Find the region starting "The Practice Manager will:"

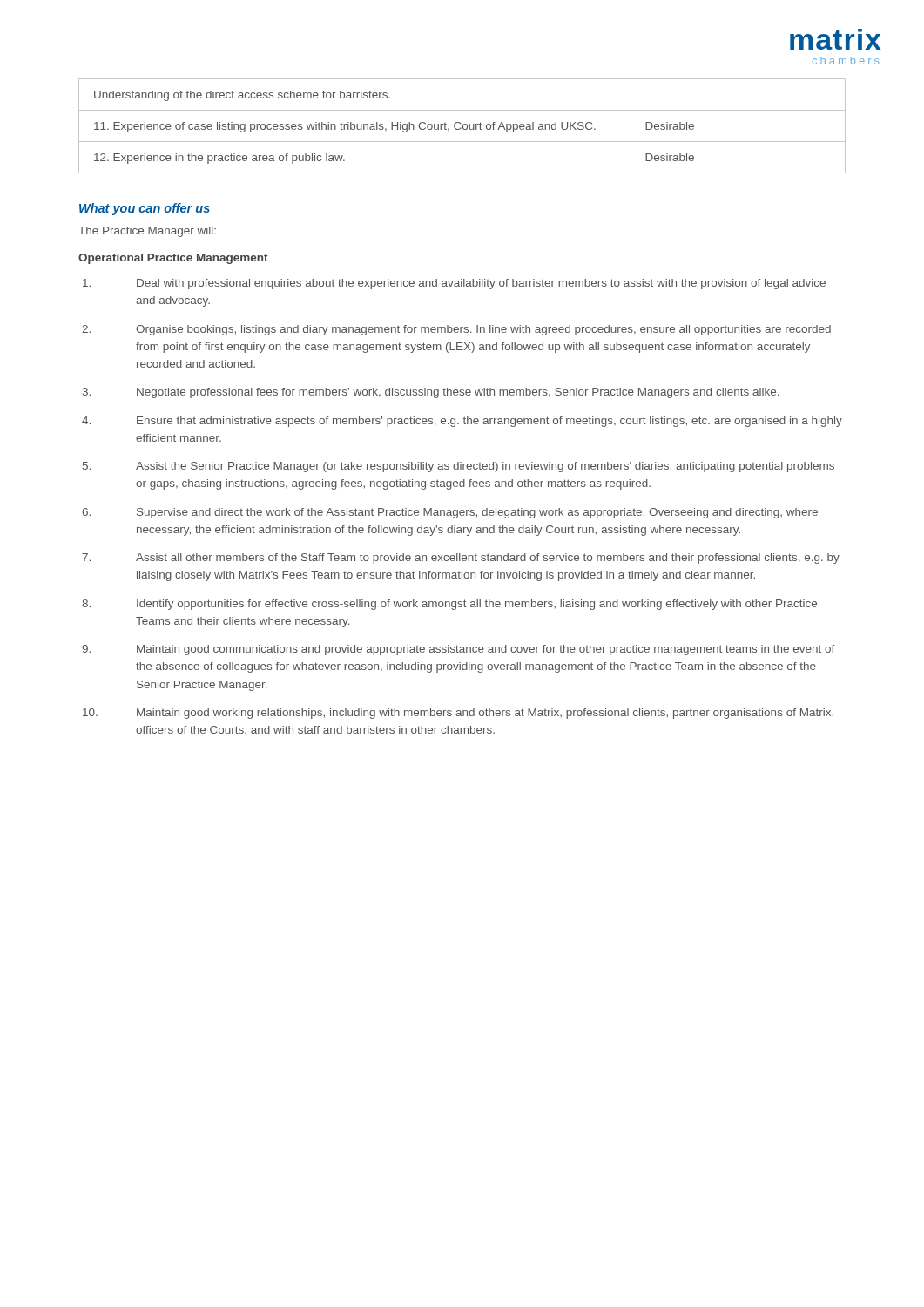pos(148,230)
